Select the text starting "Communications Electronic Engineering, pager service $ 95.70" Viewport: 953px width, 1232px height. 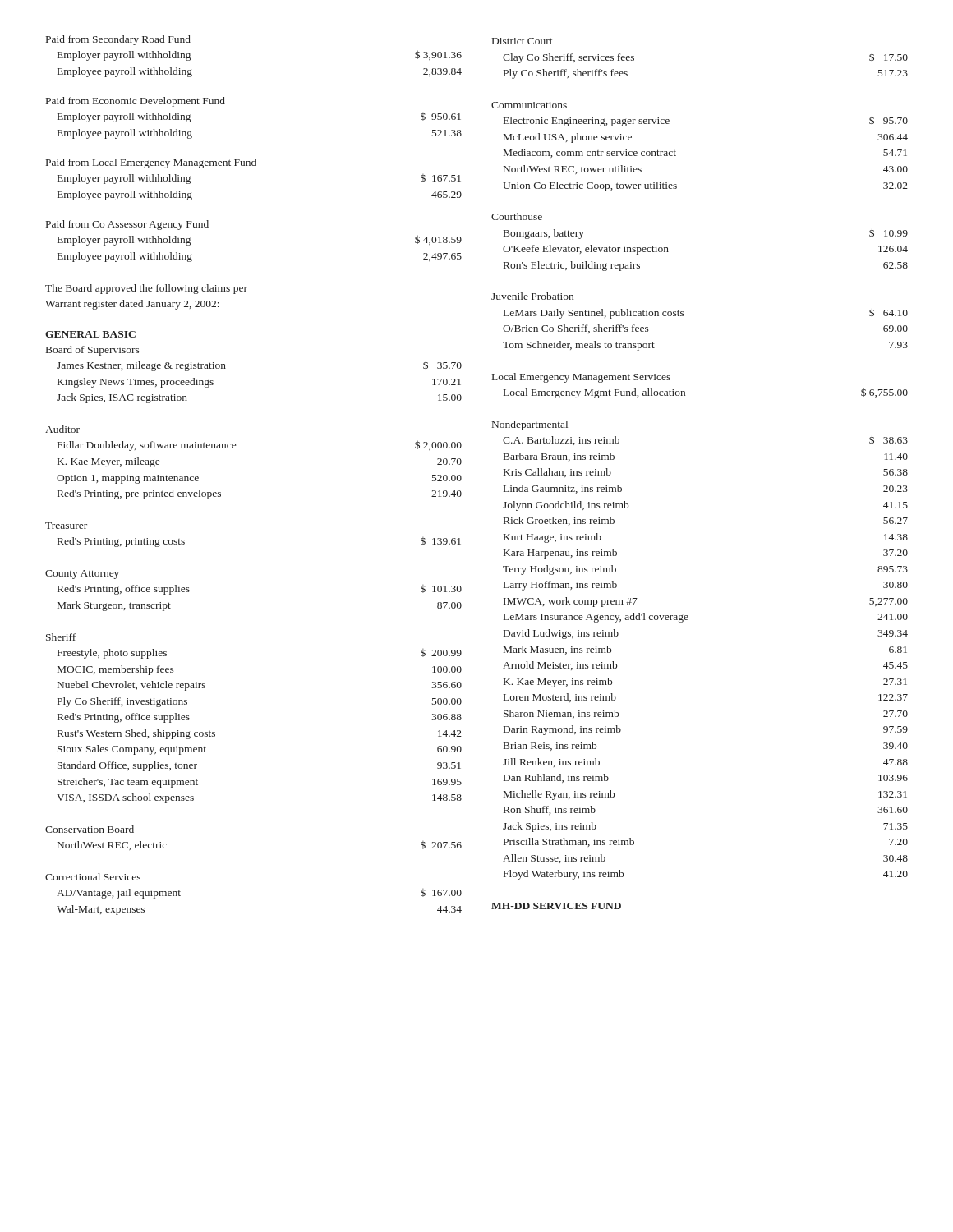[x=529, y=105]
